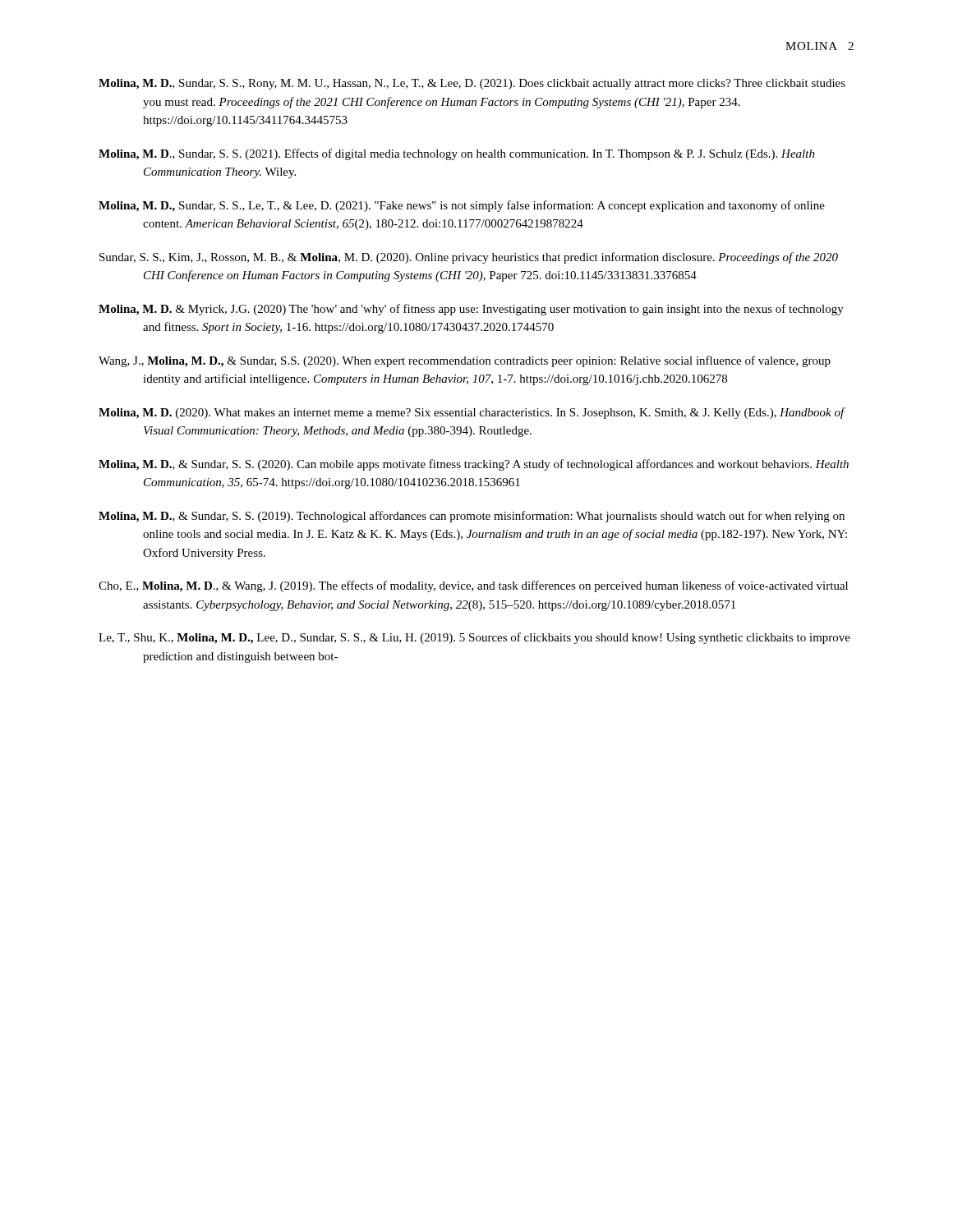The height and width of the screenshot is (1232, 953).
Task: Click on the list item that reads "Molina, M. D., Sundar, S. S., Rony, M."
Action: tap(472, 101)
